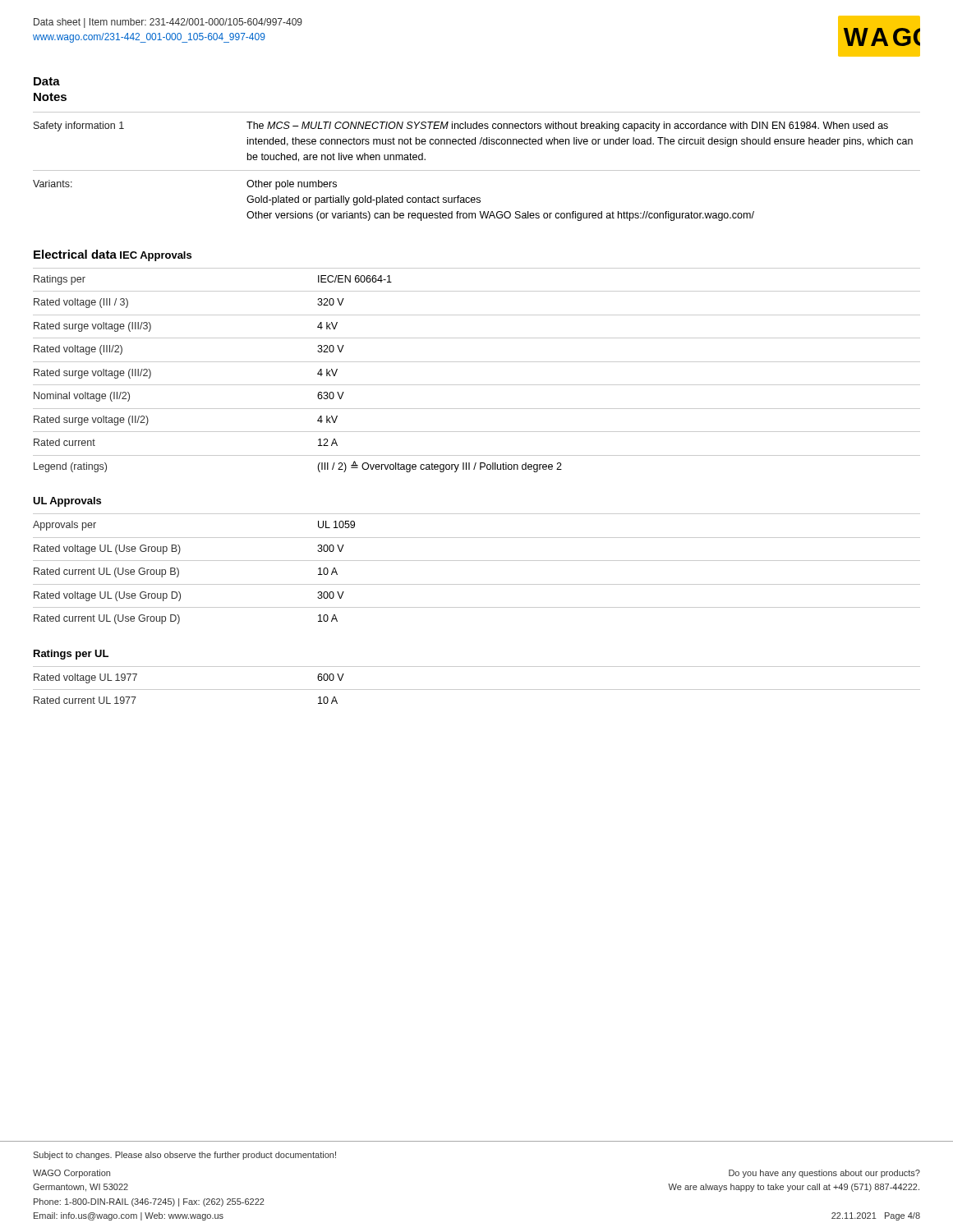Locate the text "Ratings per UL"

pos(71,653)
